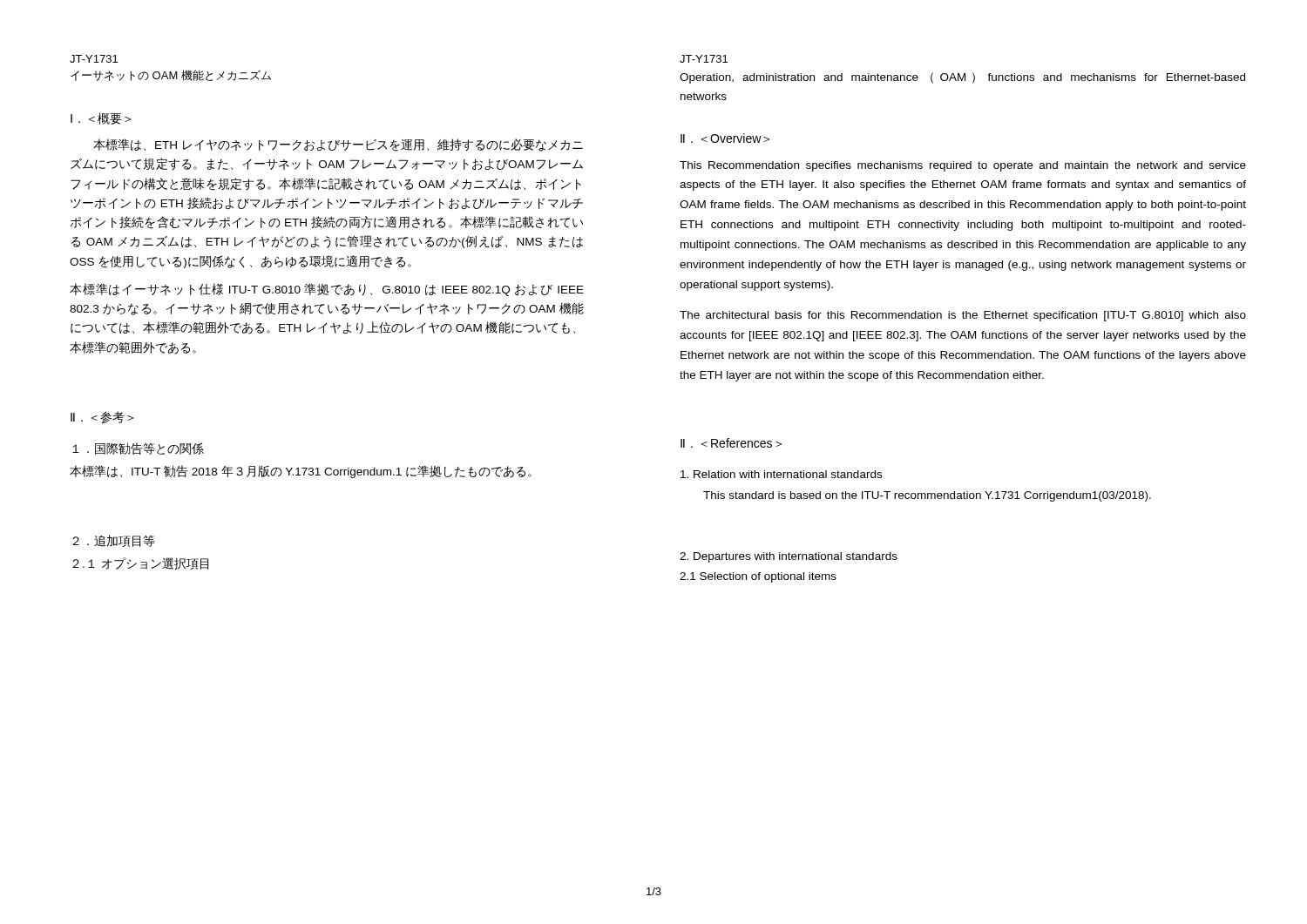Find the passage starting "This standard is based on the"
This screenshot has height=924, width=1307.
[927, 495]
